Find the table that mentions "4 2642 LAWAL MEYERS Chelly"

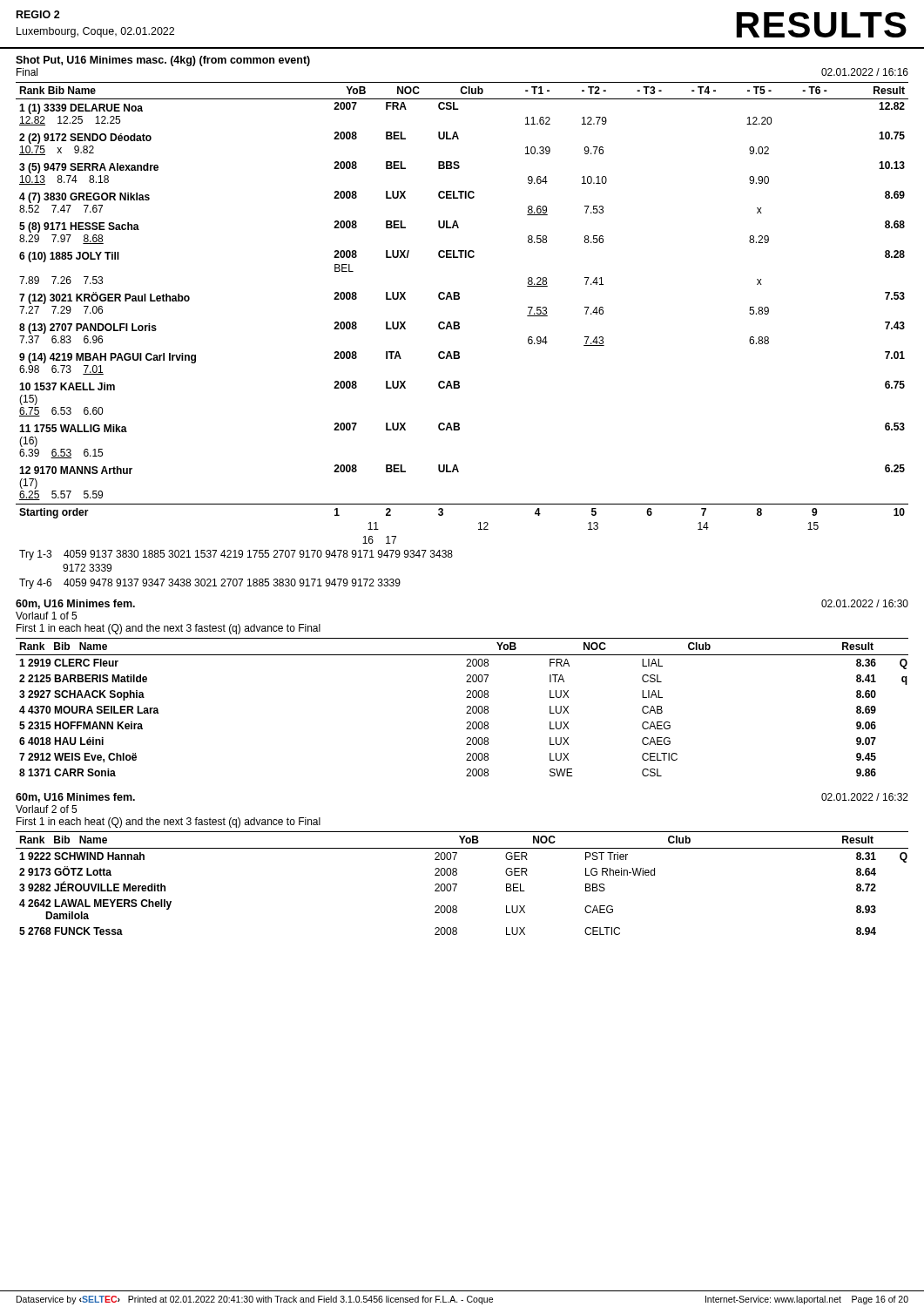coord(462,885)
